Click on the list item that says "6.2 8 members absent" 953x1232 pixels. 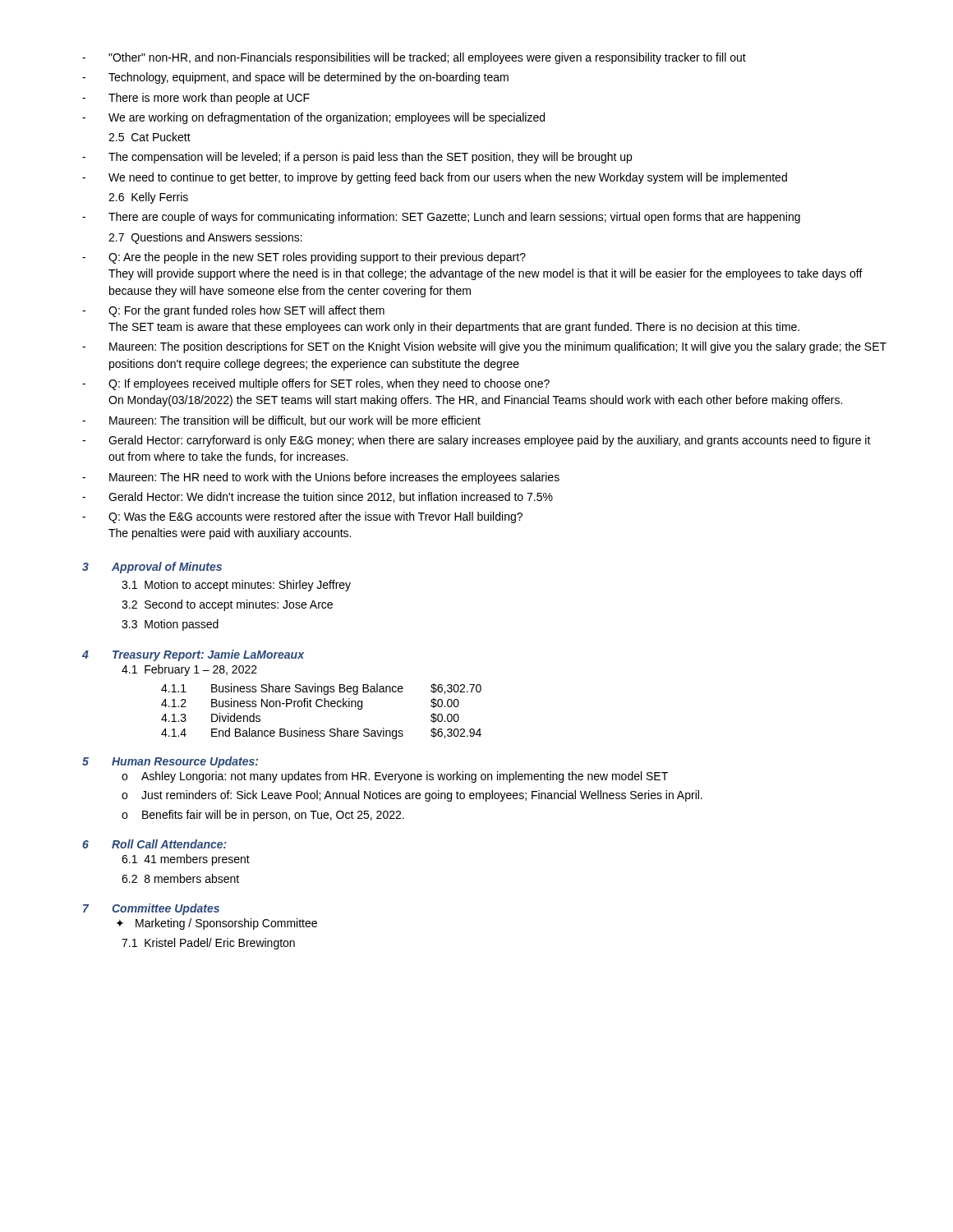(180, 878)
